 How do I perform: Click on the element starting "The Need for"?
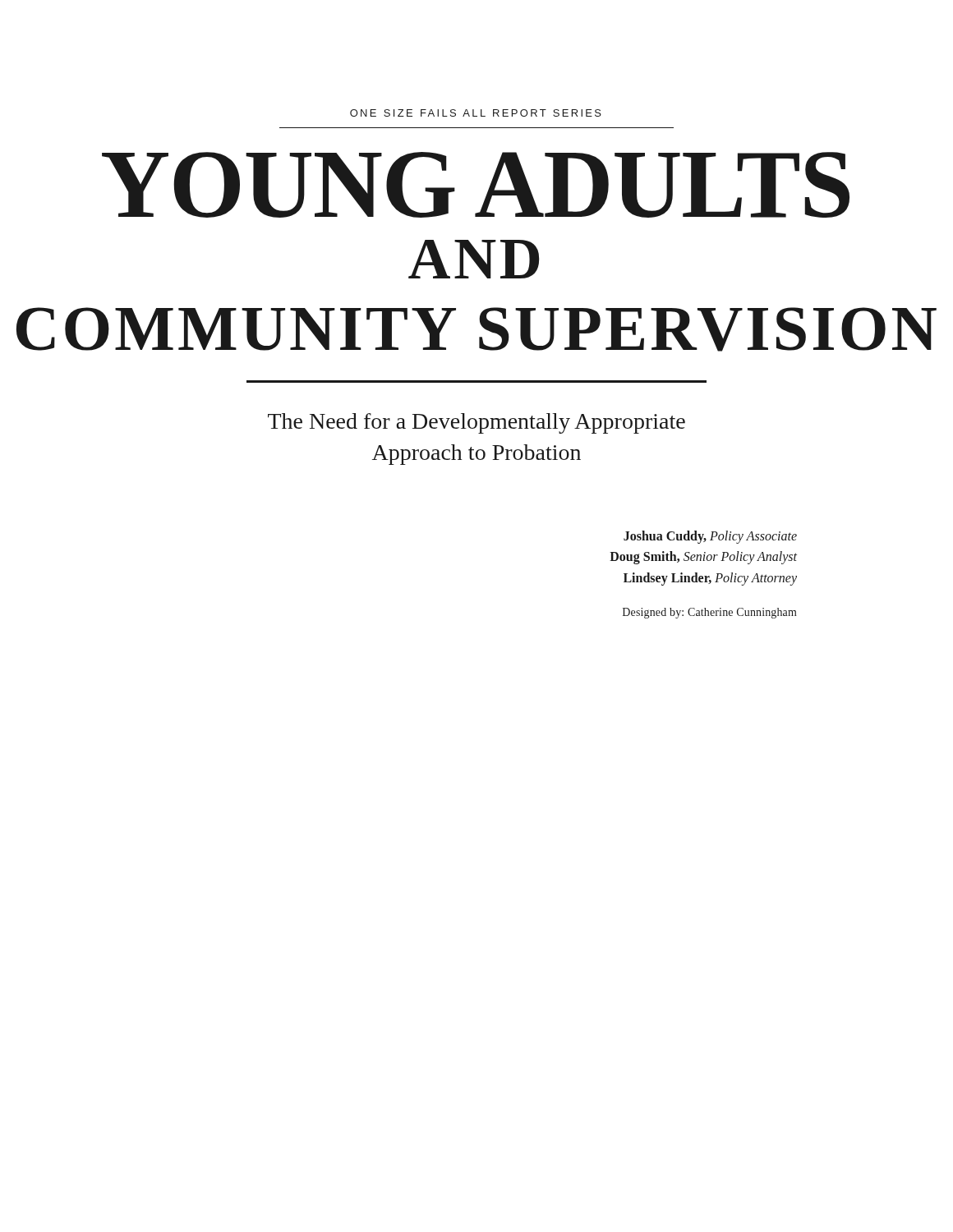476,436
